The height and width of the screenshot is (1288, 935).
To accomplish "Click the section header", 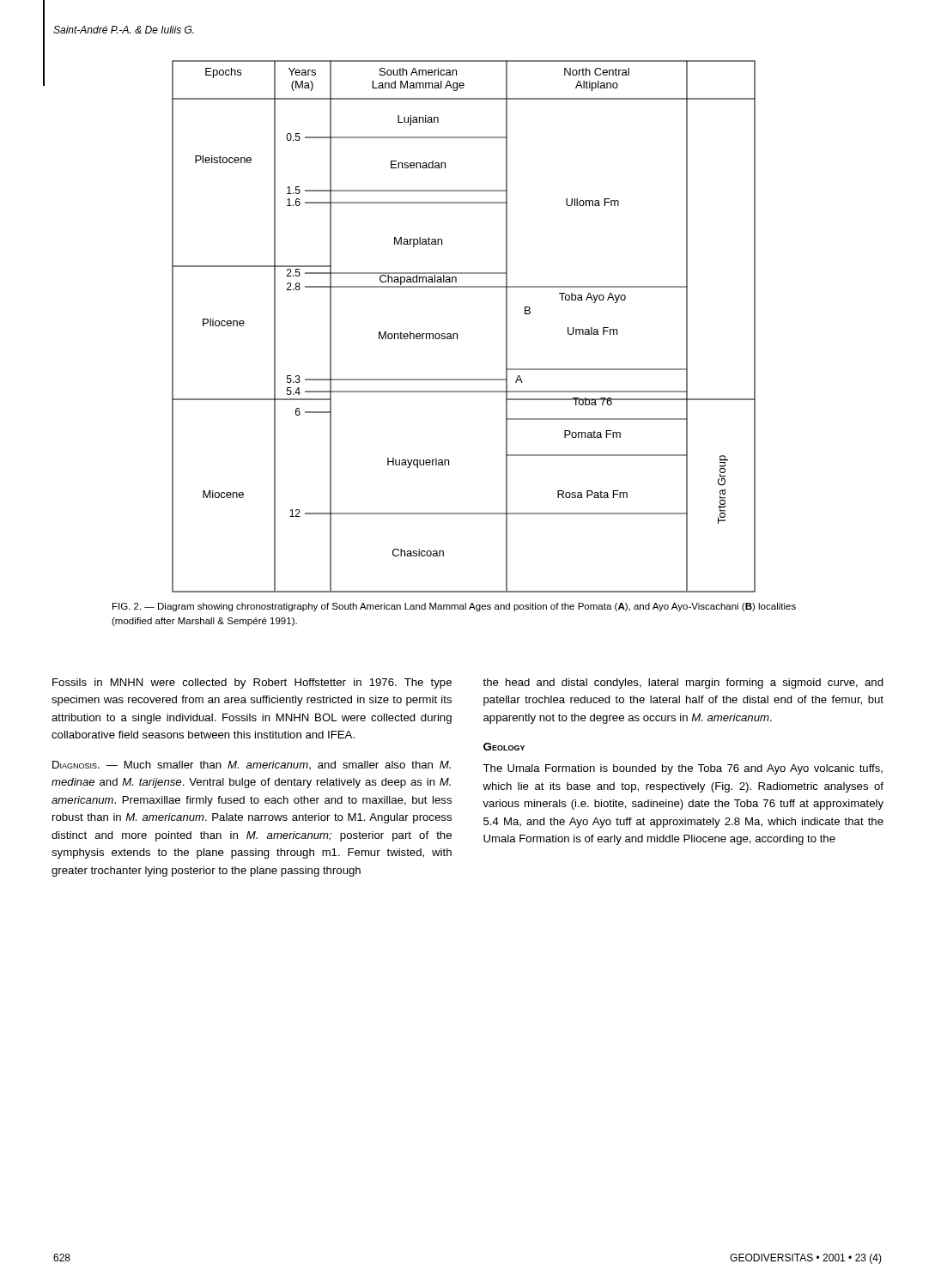I will point(504,747).
